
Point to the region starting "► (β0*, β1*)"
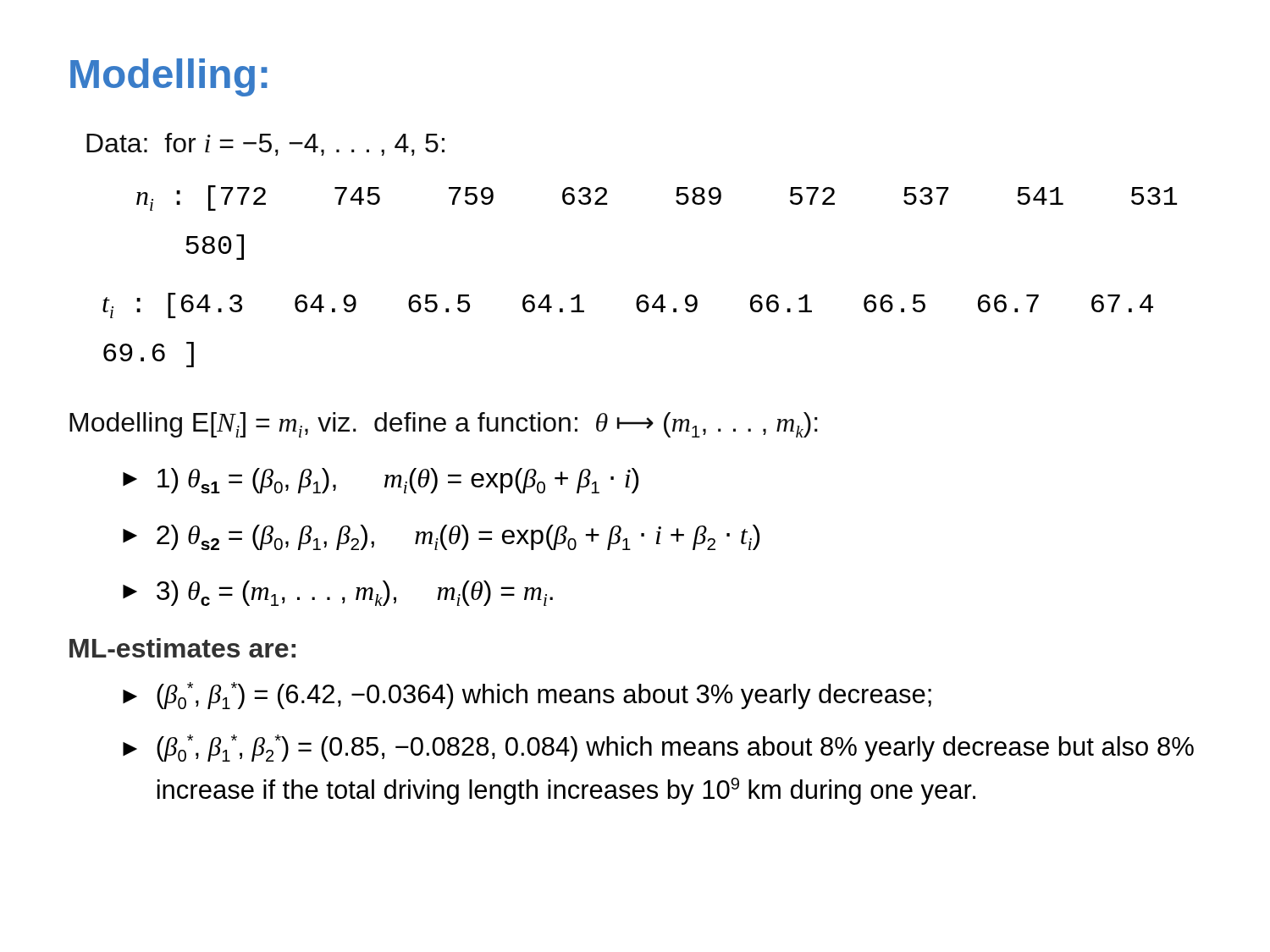(x=660, y=696)
